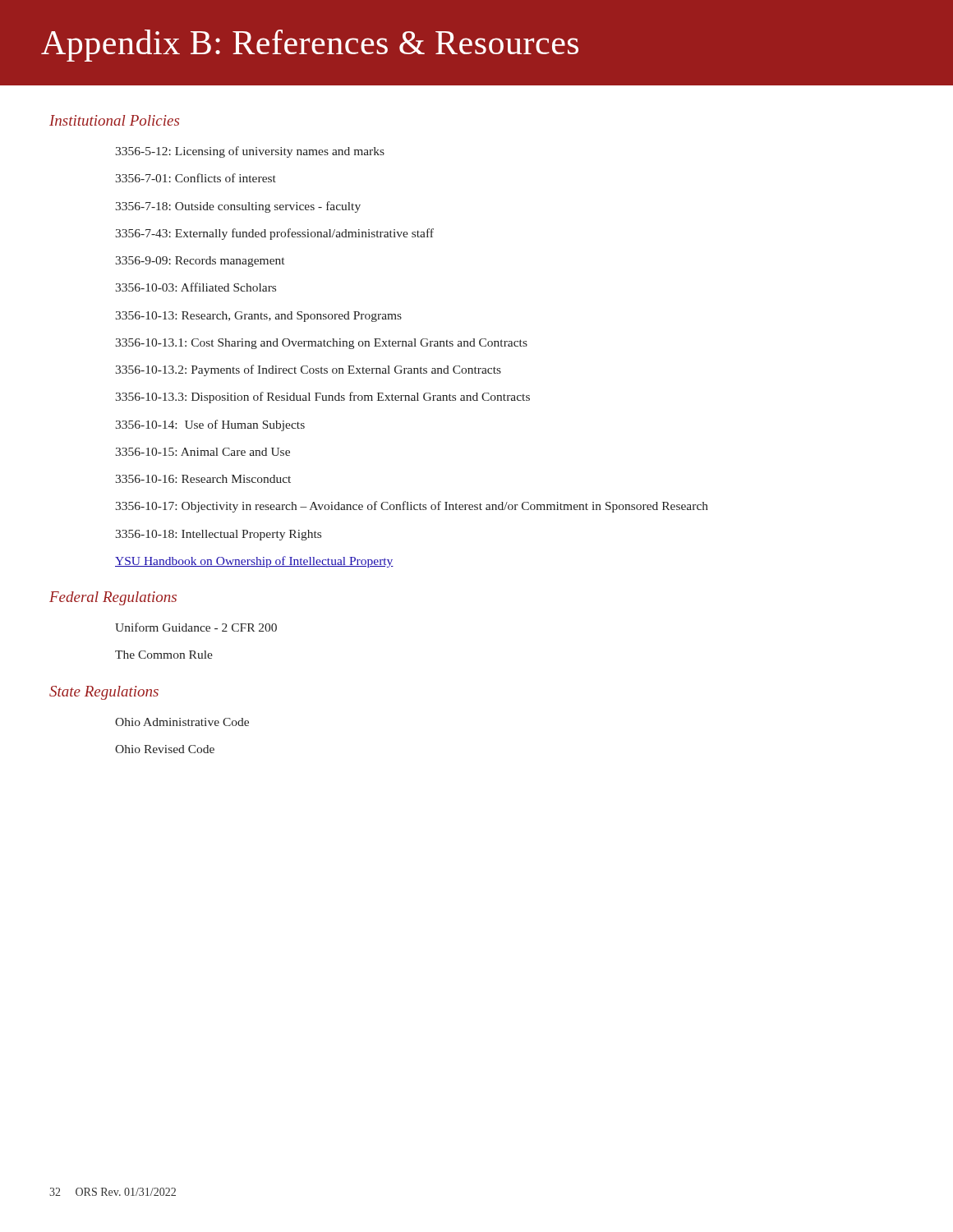Select the list item containing "Ohio Administrative Code"
This screenshot has height=1232, width=953.
pyautogui.click(x=182, y=721)
